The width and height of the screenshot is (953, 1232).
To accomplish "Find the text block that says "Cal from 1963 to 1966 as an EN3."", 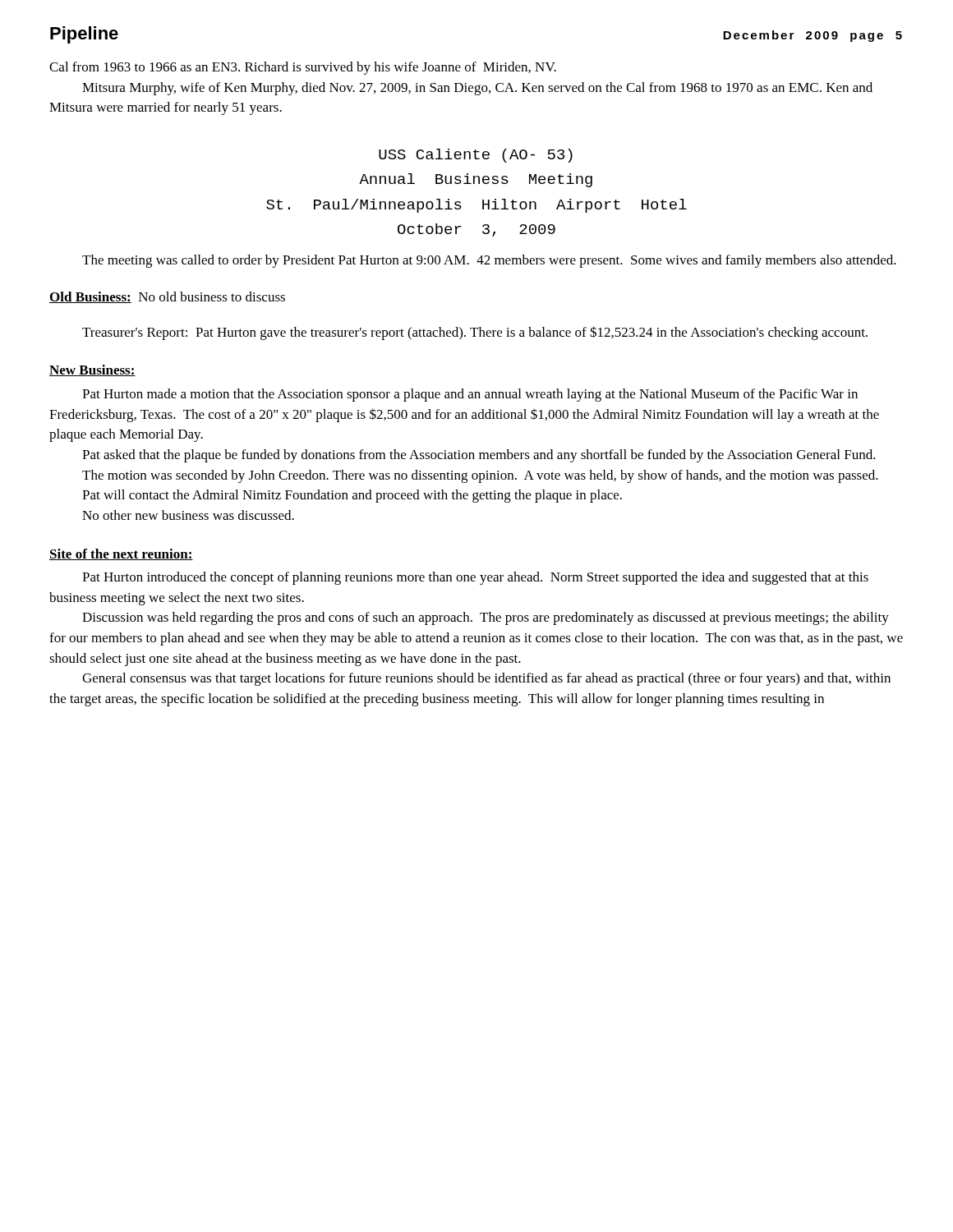I will click(x=476, y=88).
